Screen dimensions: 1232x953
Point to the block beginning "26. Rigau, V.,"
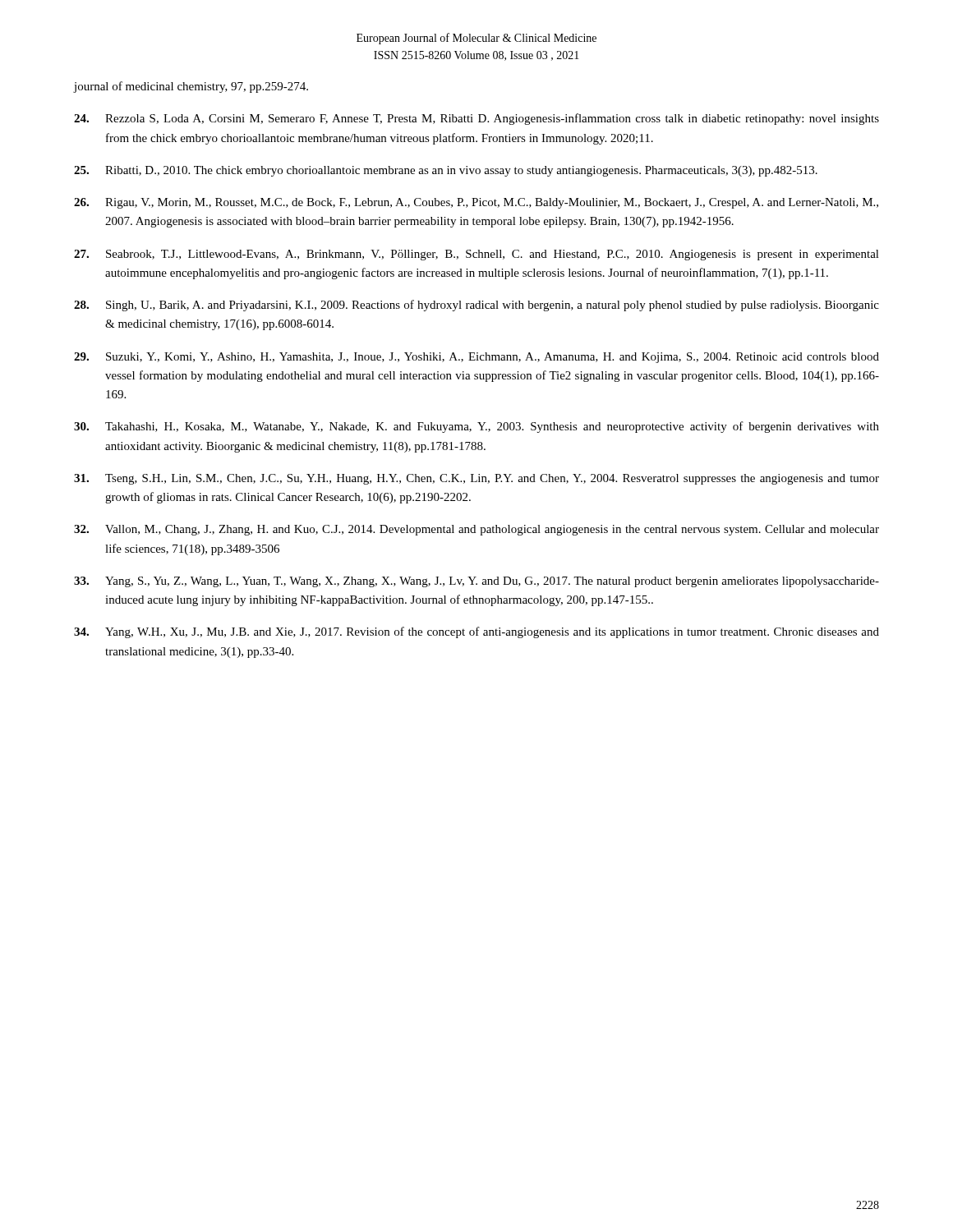tap(476, 212)
